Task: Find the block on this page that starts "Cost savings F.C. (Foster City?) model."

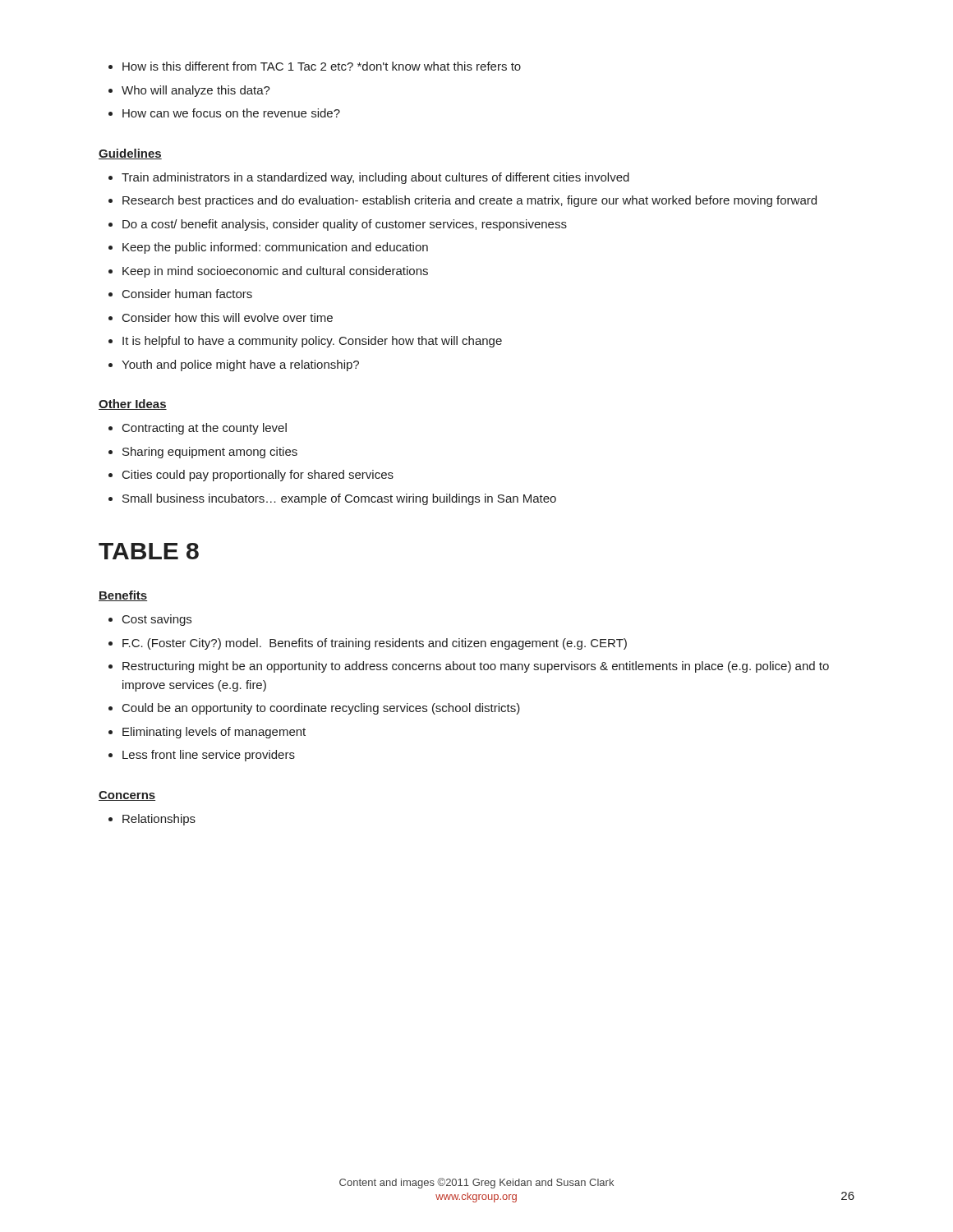Action: [150, 620]
